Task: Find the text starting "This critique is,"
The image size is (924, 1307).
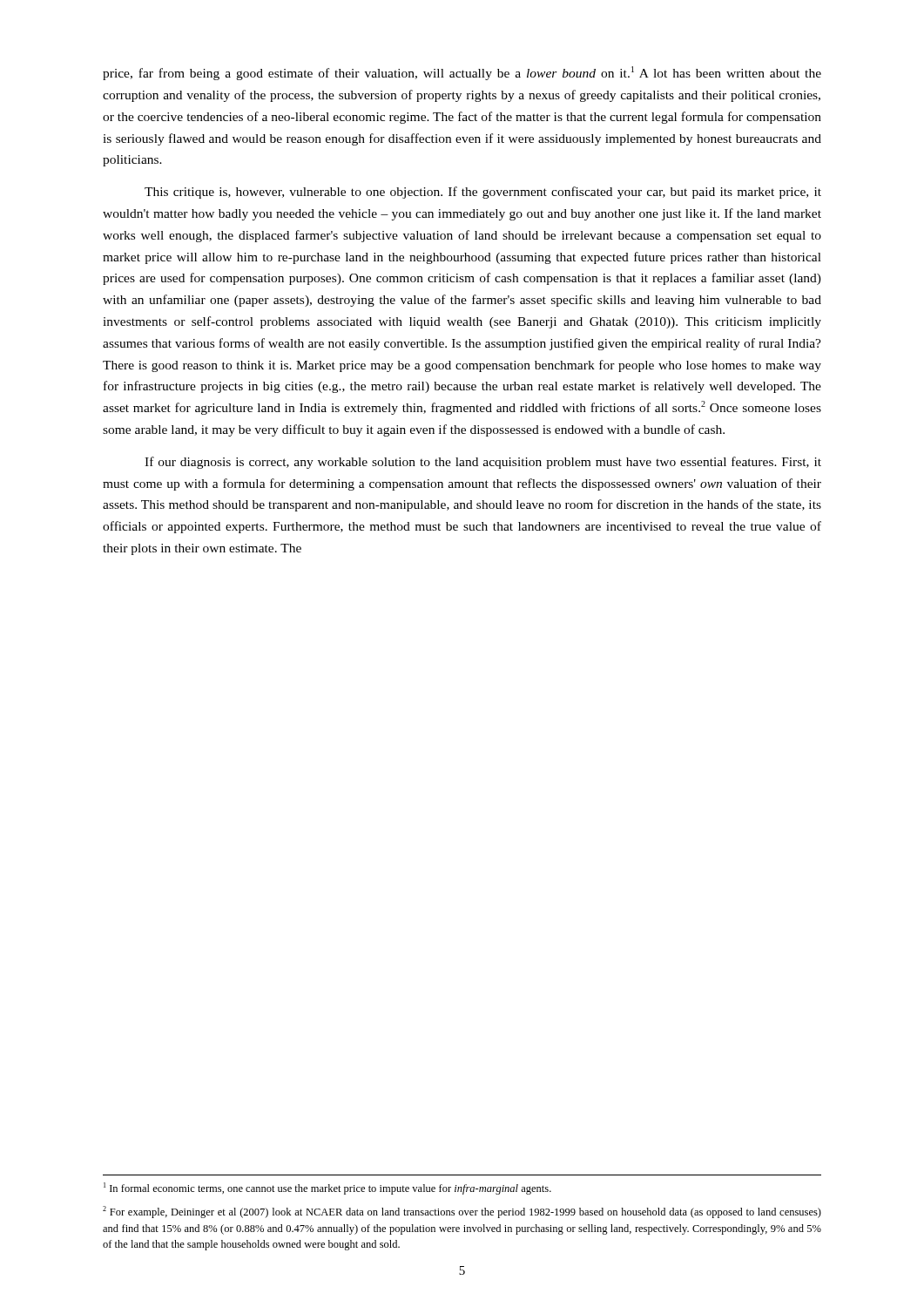Action: point(462,310)
